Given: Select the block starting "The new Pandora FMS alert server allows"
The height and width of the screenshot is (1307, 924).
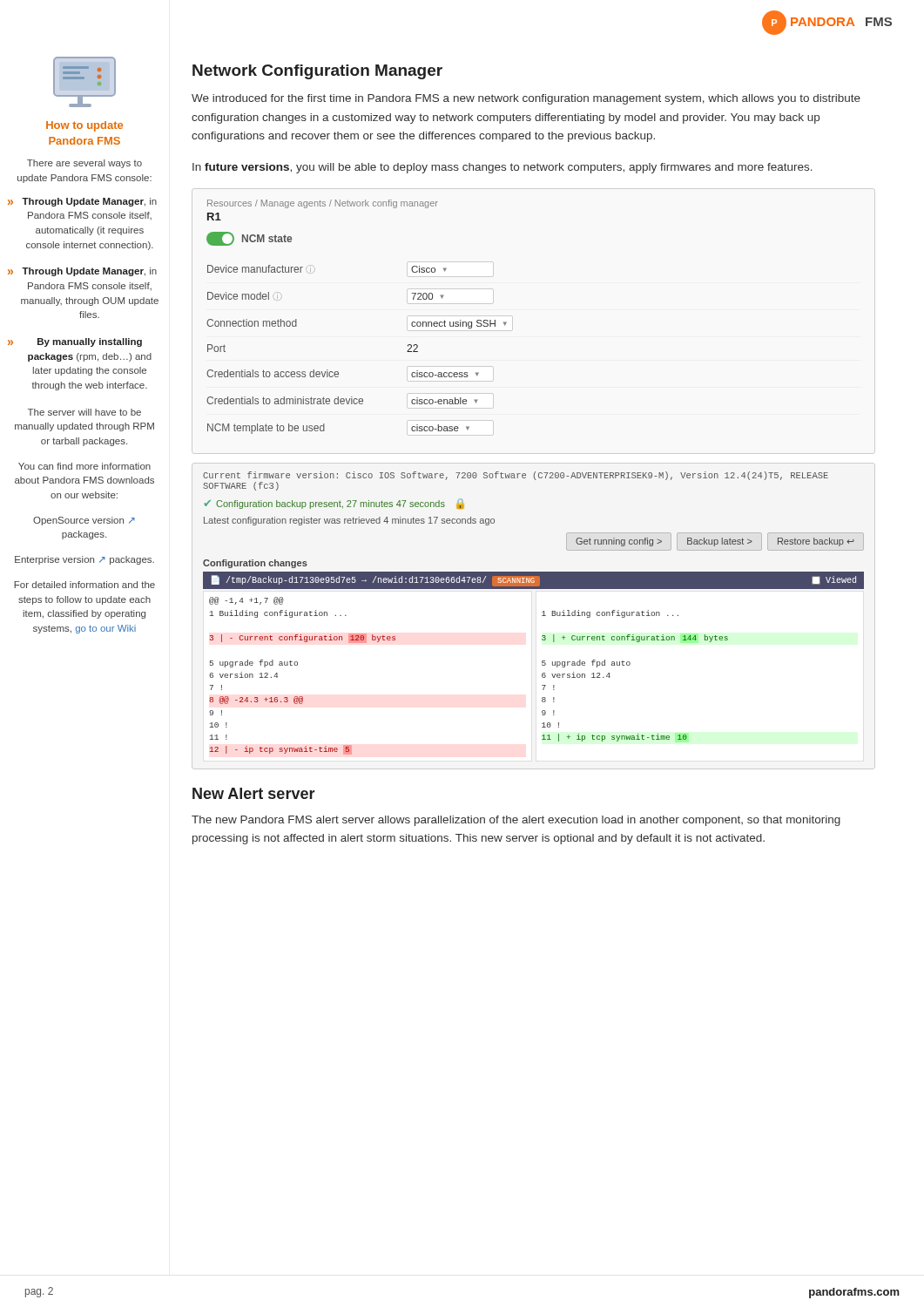Looking at the screenshot, I should [516, 829].
